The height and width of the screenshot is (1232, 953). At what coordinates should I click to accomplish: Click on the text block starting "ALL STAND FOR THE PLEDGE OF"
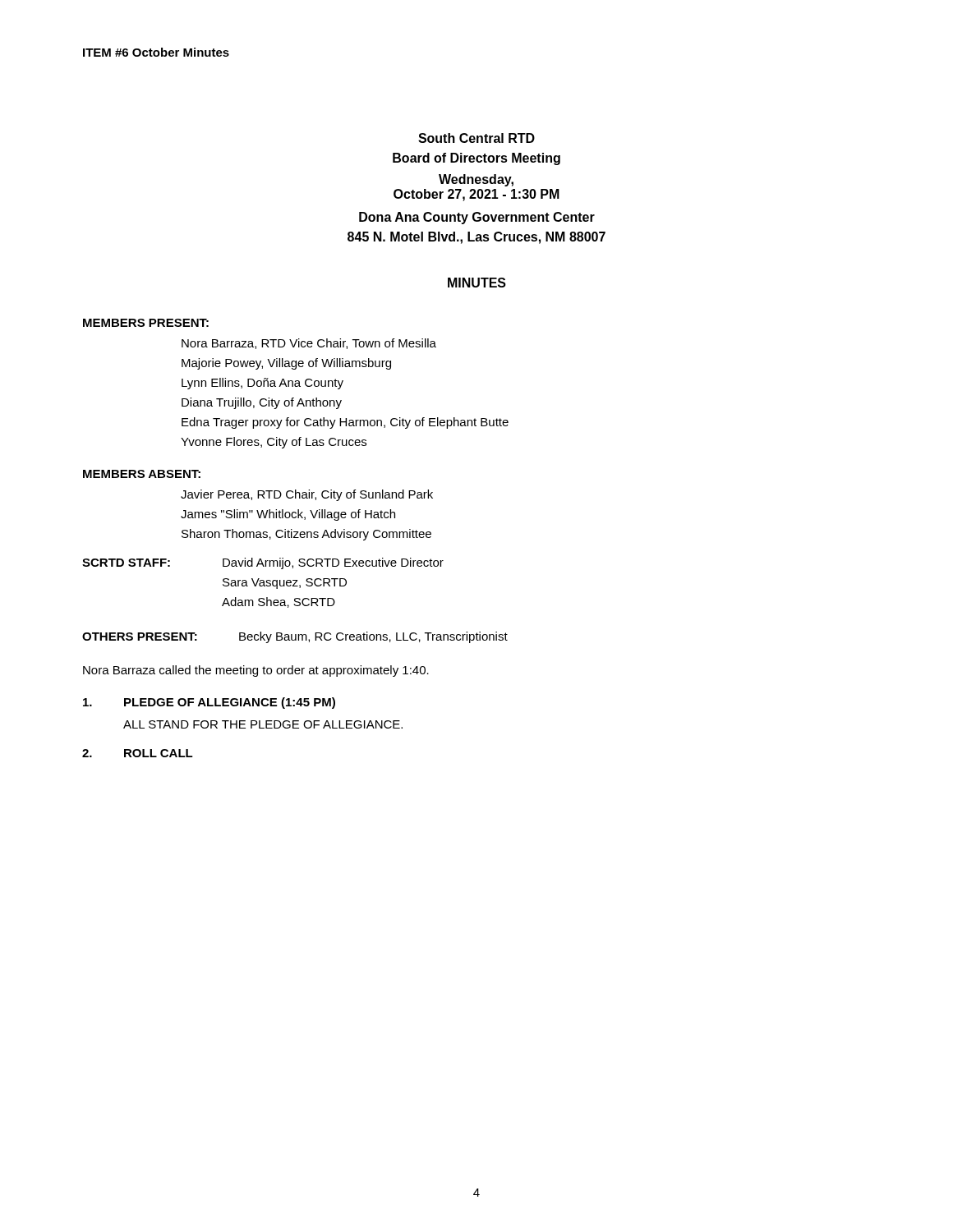tap(264, 724)
